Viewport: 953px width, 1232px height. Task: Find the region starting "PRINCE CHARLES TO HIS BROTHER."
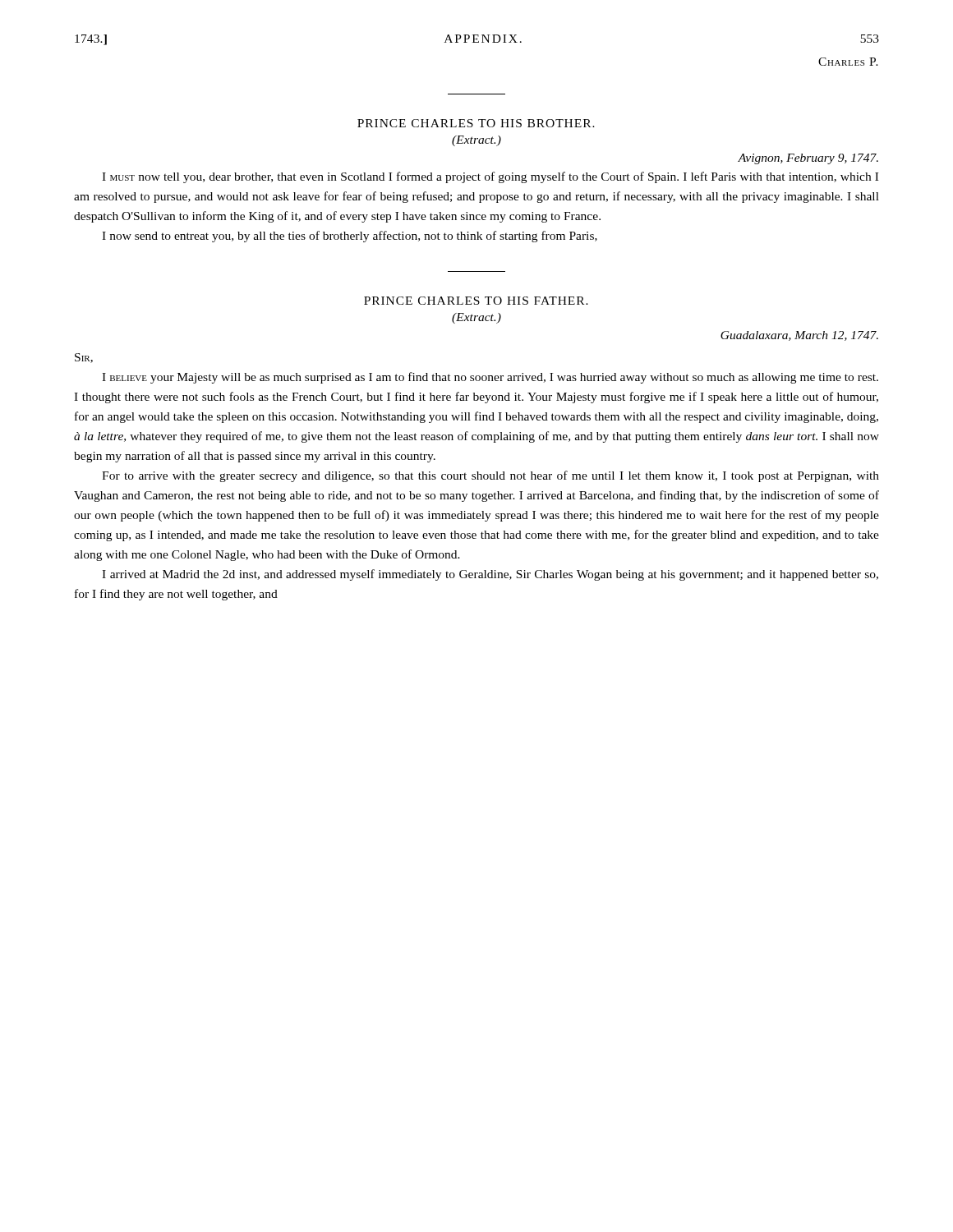(476, 131)
